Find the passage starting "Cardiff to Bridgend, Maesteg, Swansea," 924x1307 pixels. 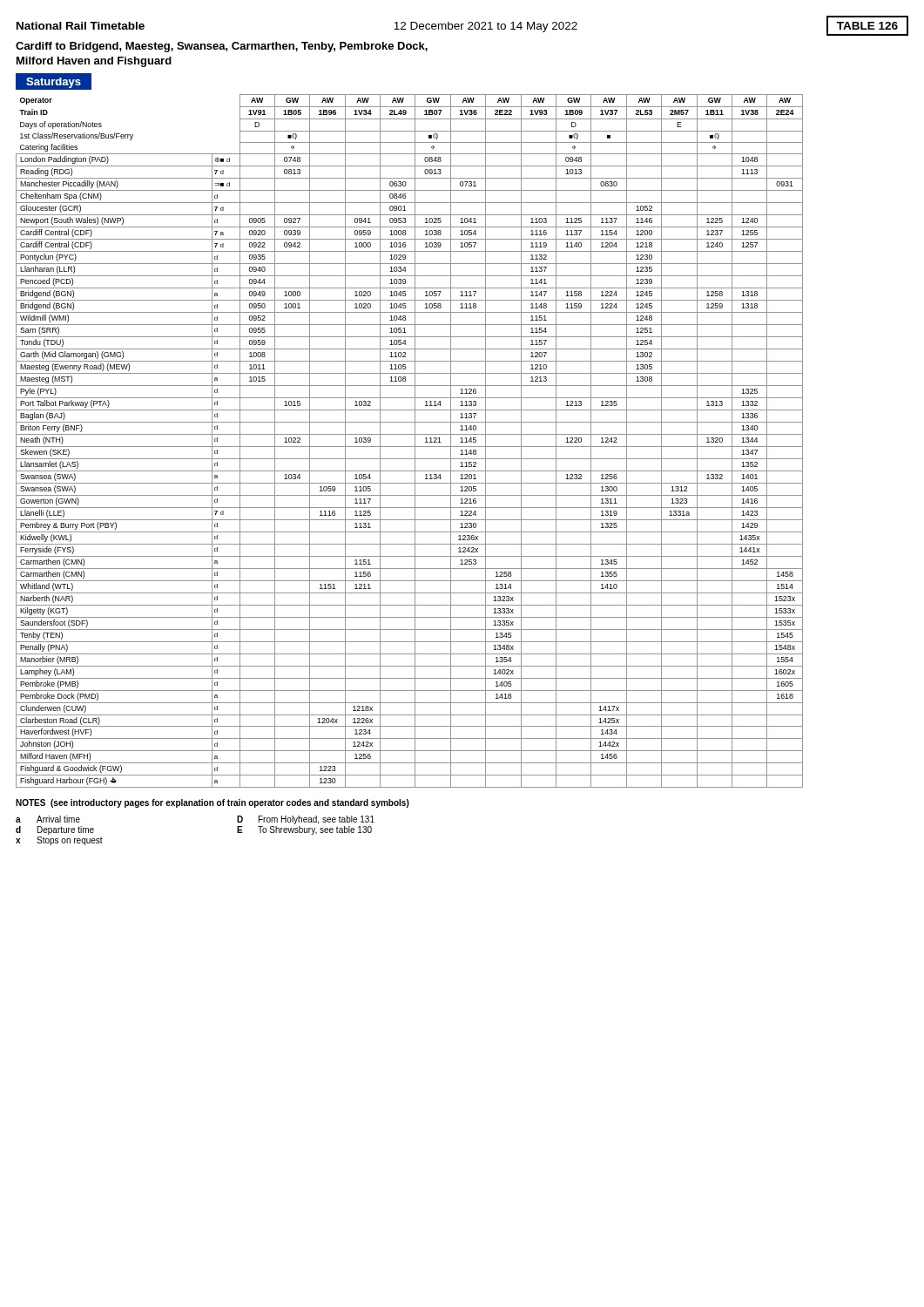222,53
